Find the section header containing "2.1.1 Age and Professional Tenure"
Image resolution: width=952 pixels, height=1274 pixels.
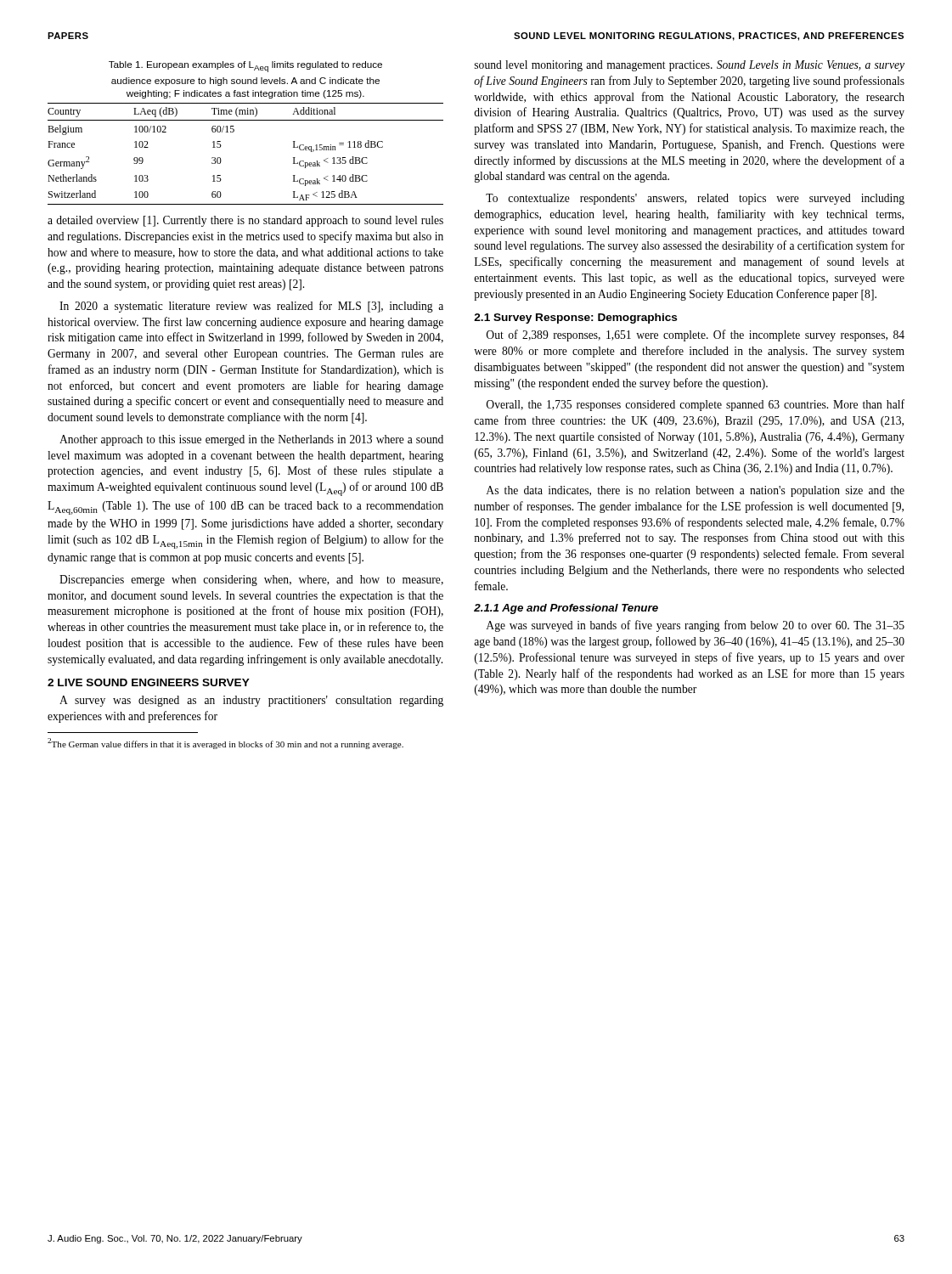click(566, 608)
